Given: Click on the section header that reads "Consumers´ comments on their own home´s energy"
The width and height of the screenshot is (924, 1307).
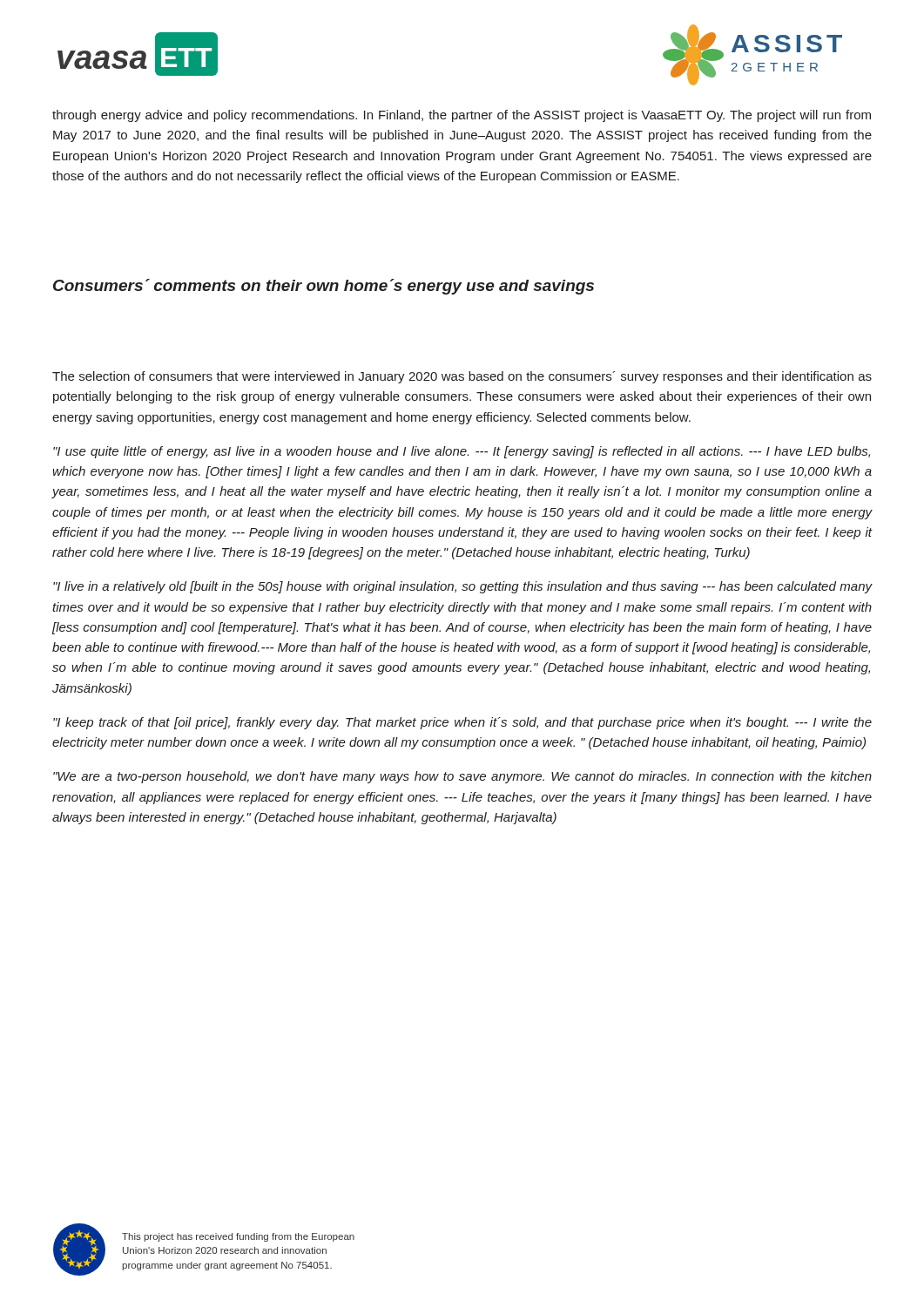Looking at the screenshot, I should (324, 285).
